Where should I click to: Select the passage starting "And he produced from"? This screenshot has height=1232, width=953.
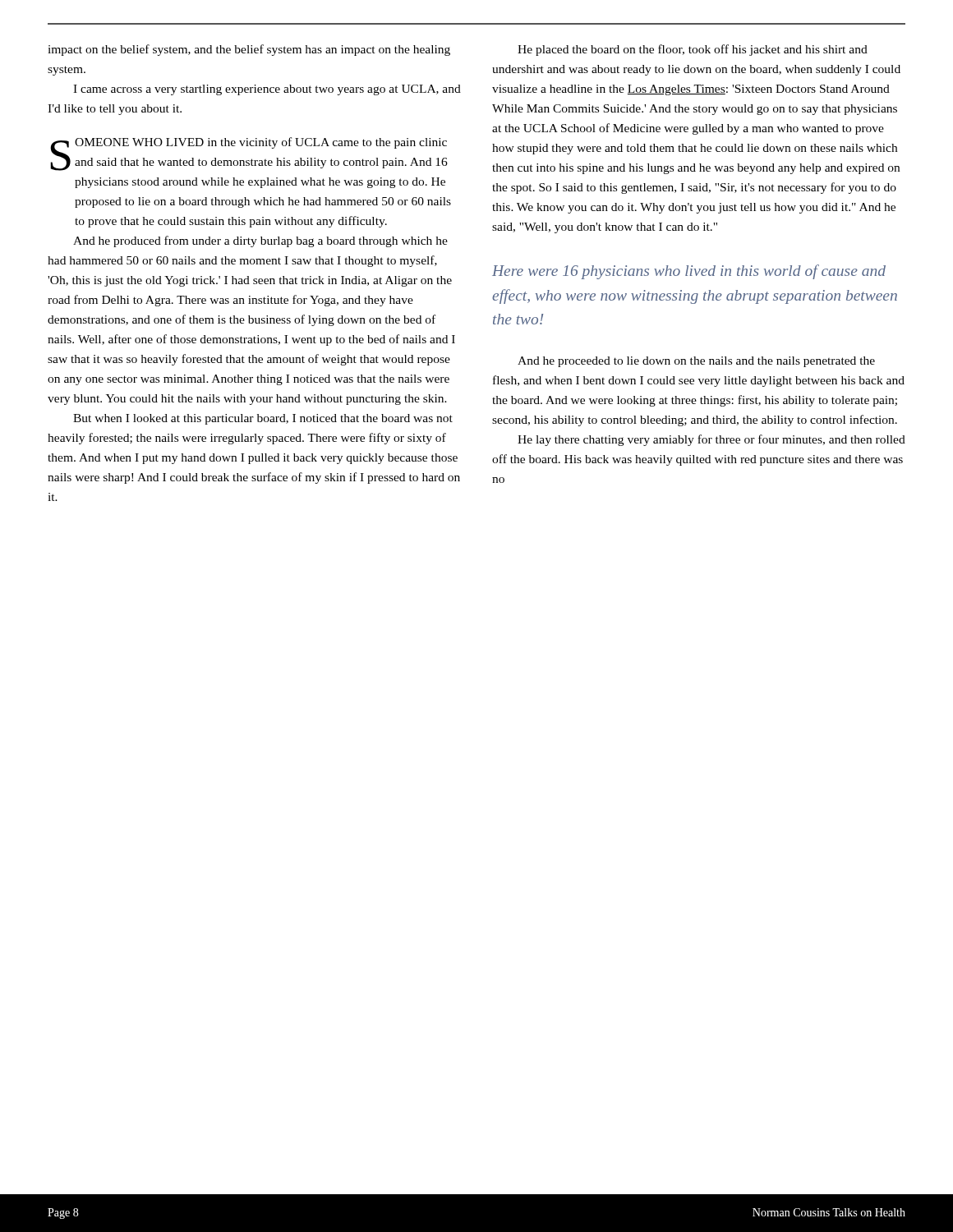tap(254, 320)
